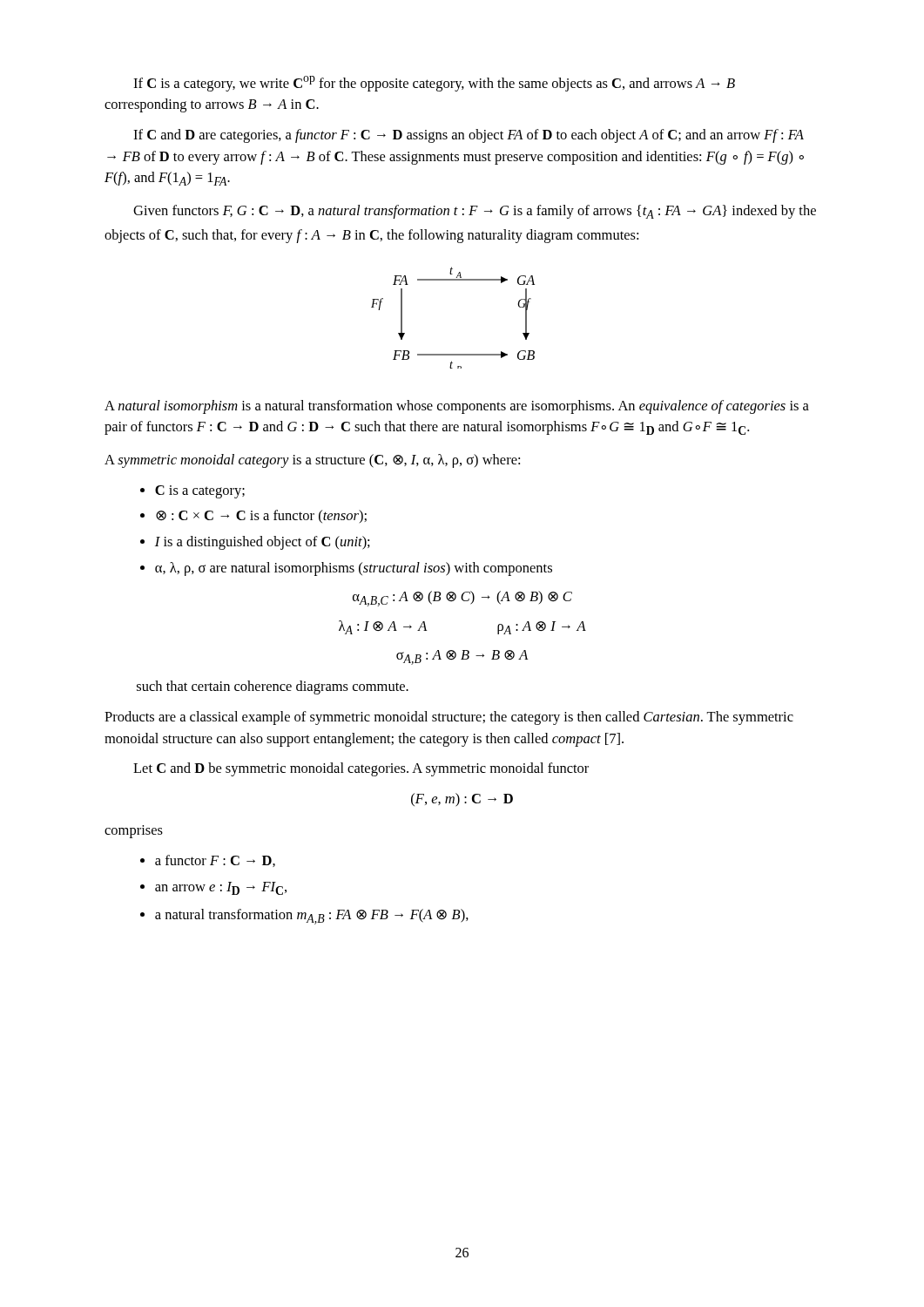924x1307 pixels.
Task: Locate the text block with the text "If C is a category,"
Action: click(462, 158)
